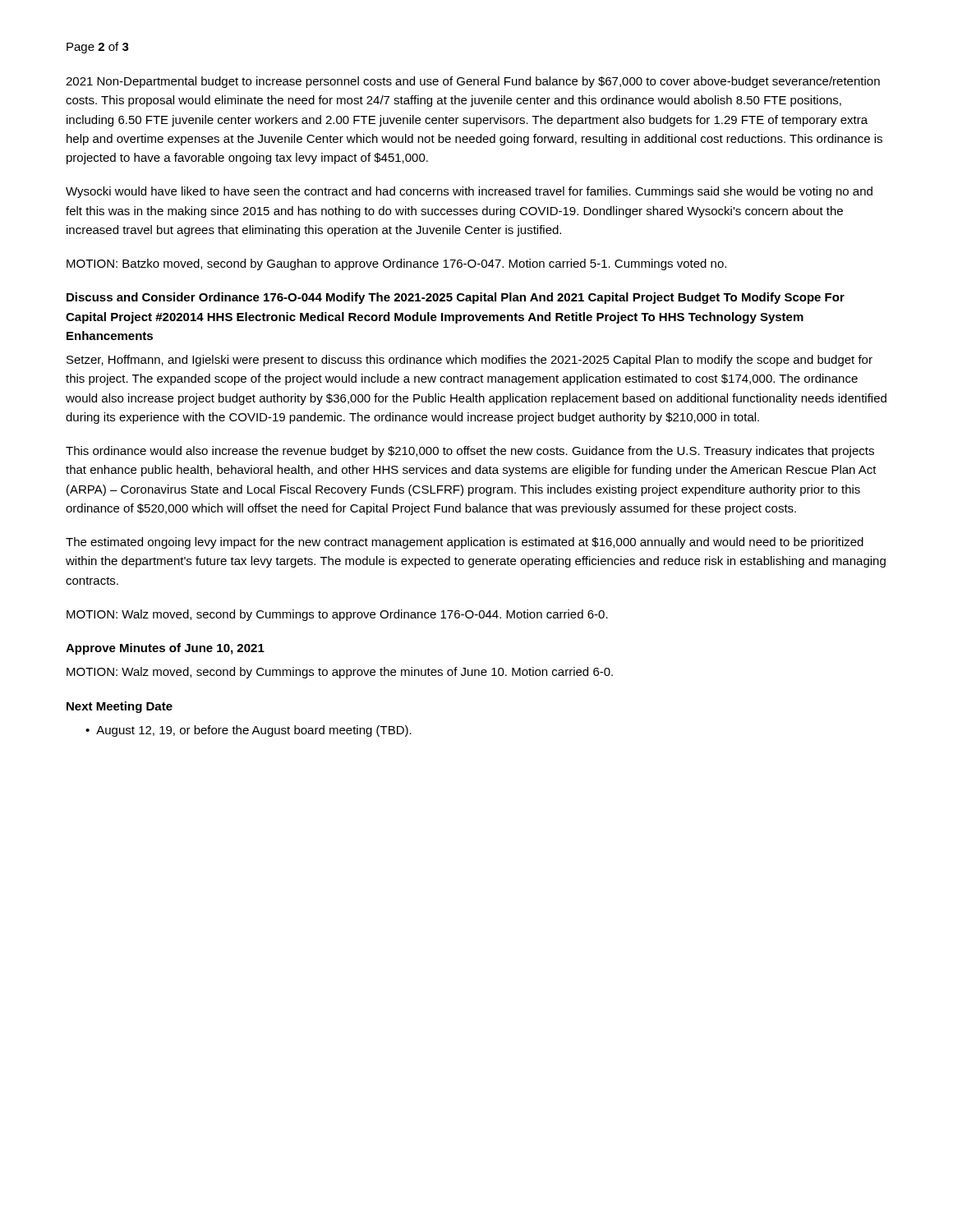Click the passage that begins "2021 Non-Departmental budget to increase"
The height and width of the screenshot is (1232, 953).
[x=474, y=119]
